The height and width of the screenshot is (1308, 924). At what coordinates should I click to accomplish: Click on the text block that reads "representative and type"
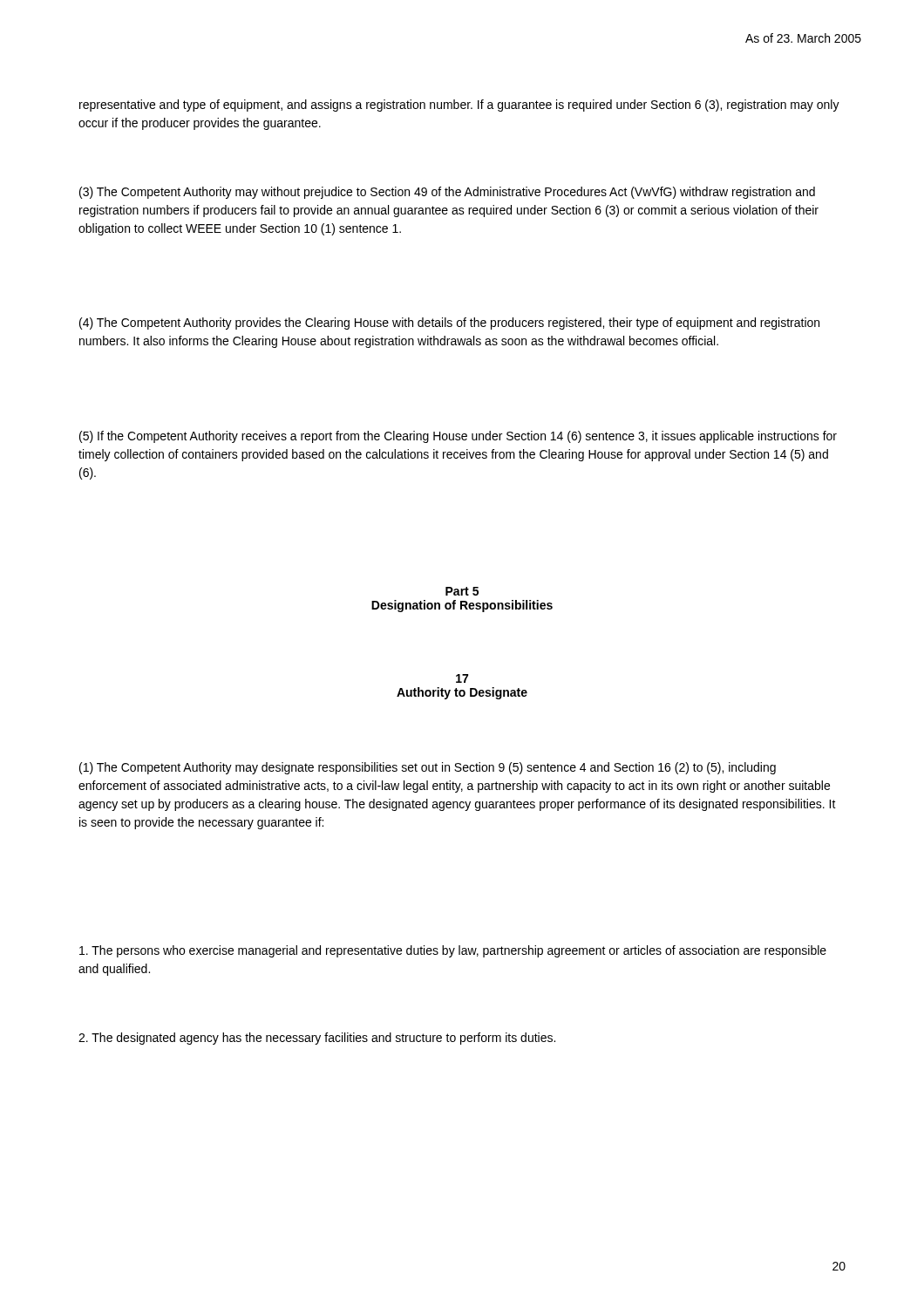pyautogui.click(x=459, y=114)
